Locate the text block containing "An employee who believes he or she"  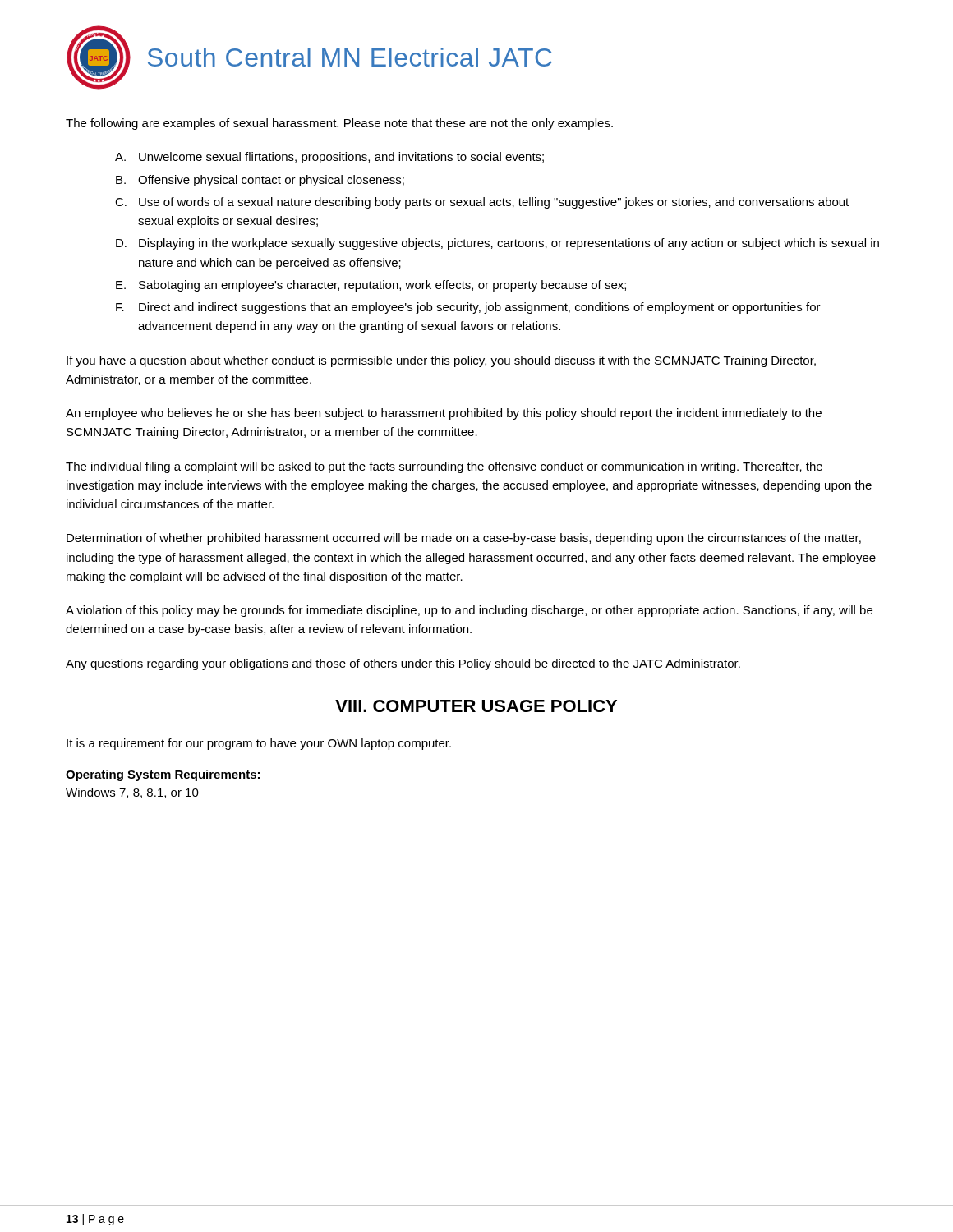point(444,422)
